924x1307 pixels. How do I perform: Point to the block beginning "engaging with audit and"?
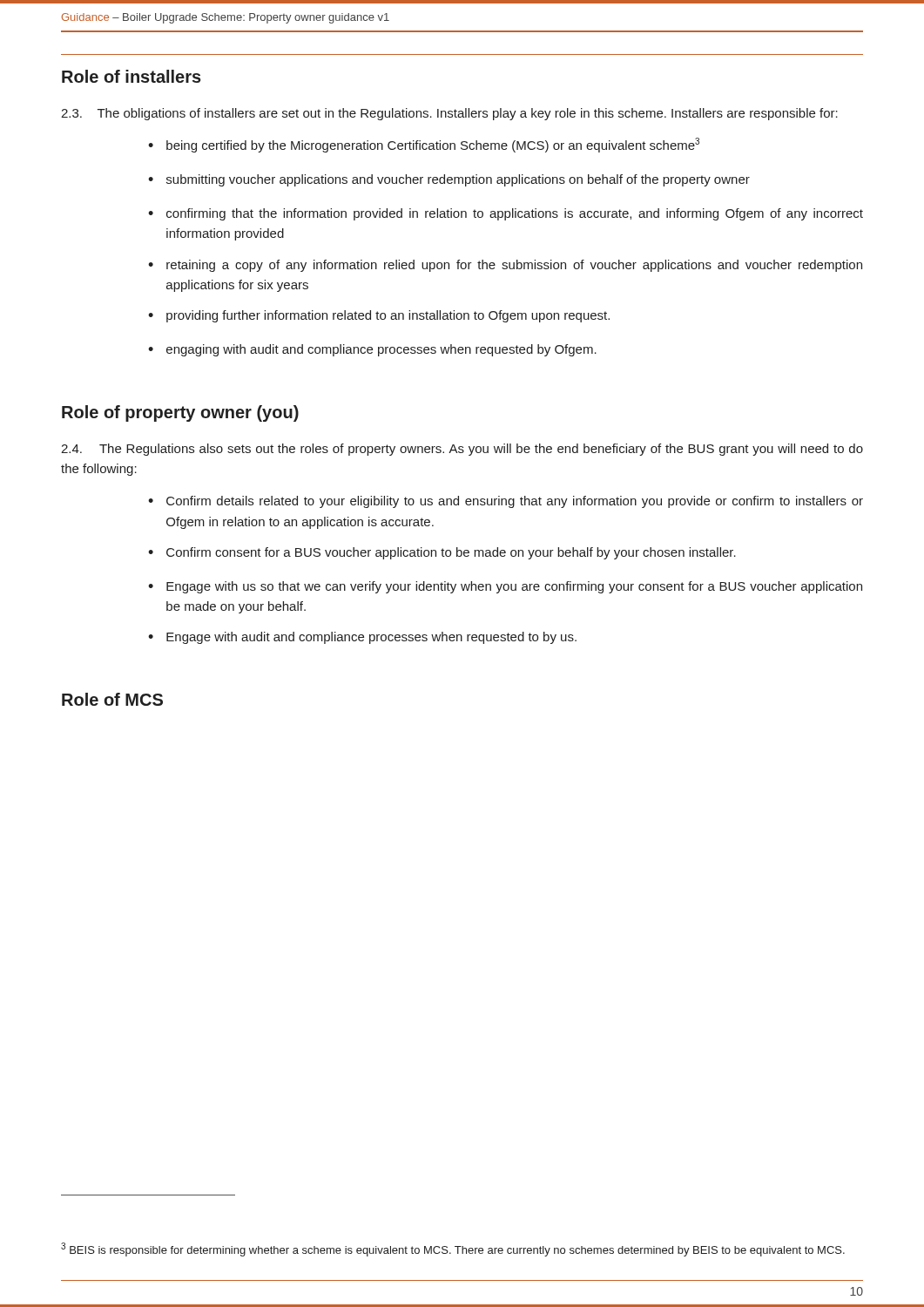pyautogui.click(x=381, y=349)
